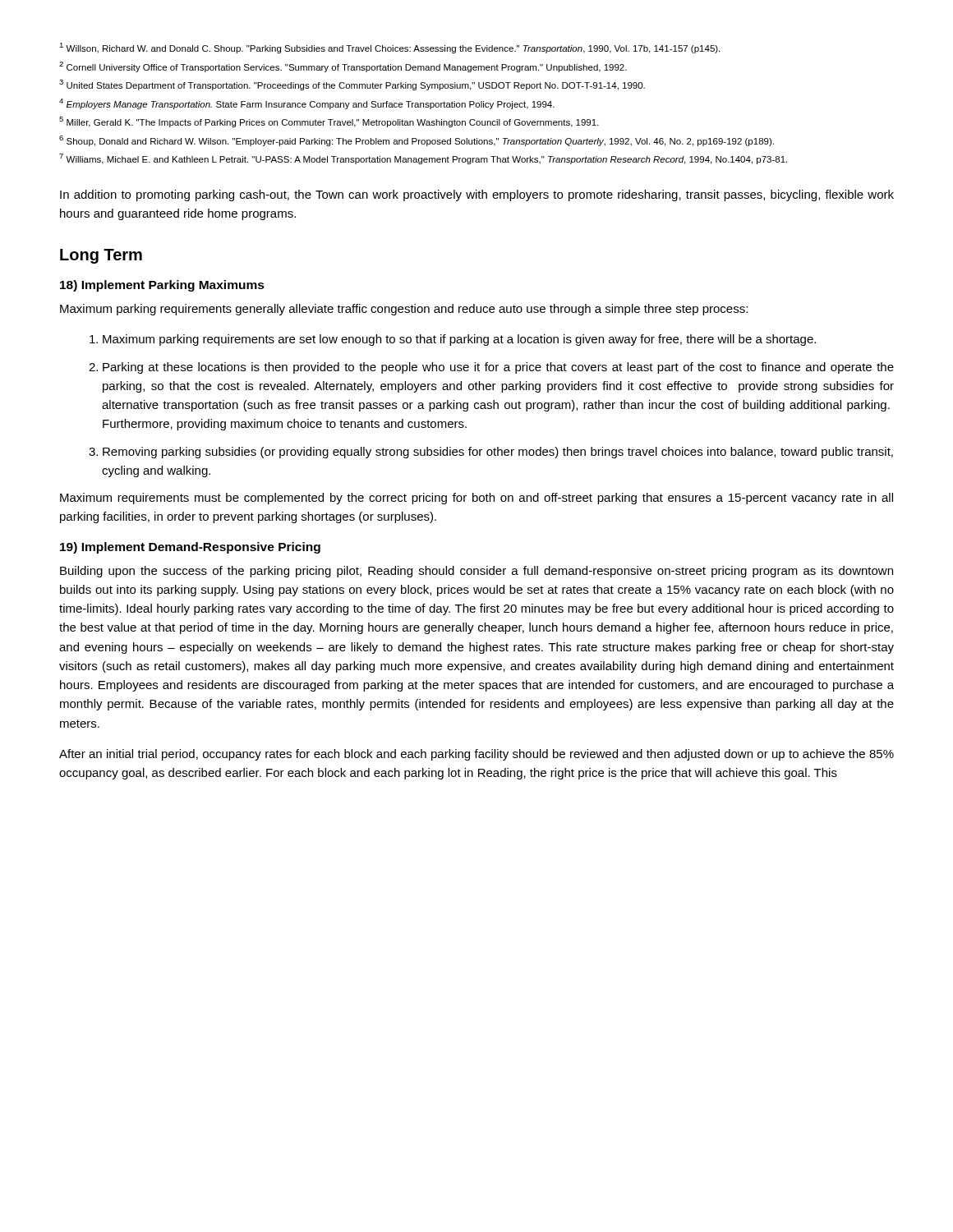
Task: Point to the region starting "After an initial trial period, occupancy rates for"
Action: 476,763
